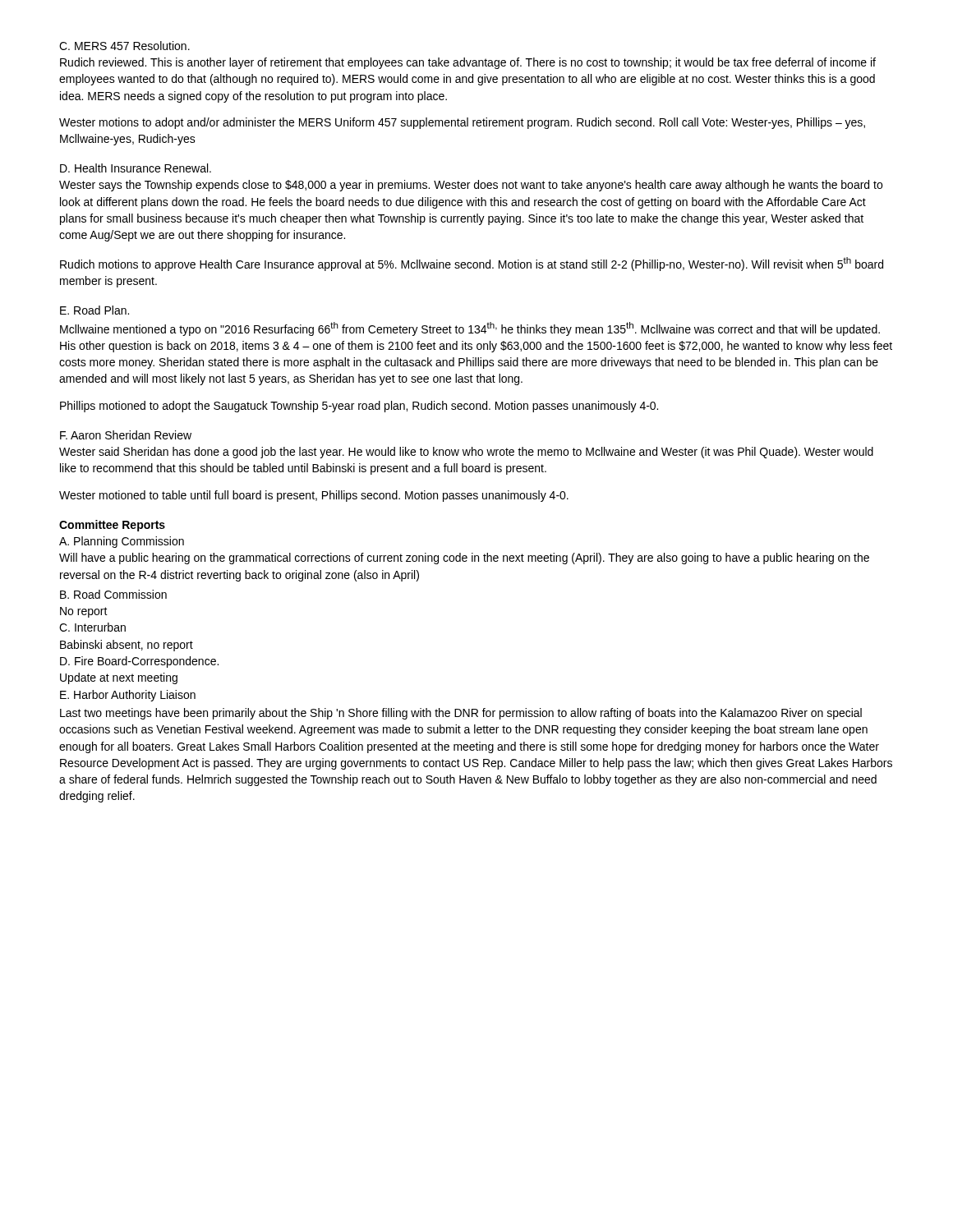Click where it says "C. MERS 457 Resolution."
The image size is (953, 1232).
click(x=125, y=46)
